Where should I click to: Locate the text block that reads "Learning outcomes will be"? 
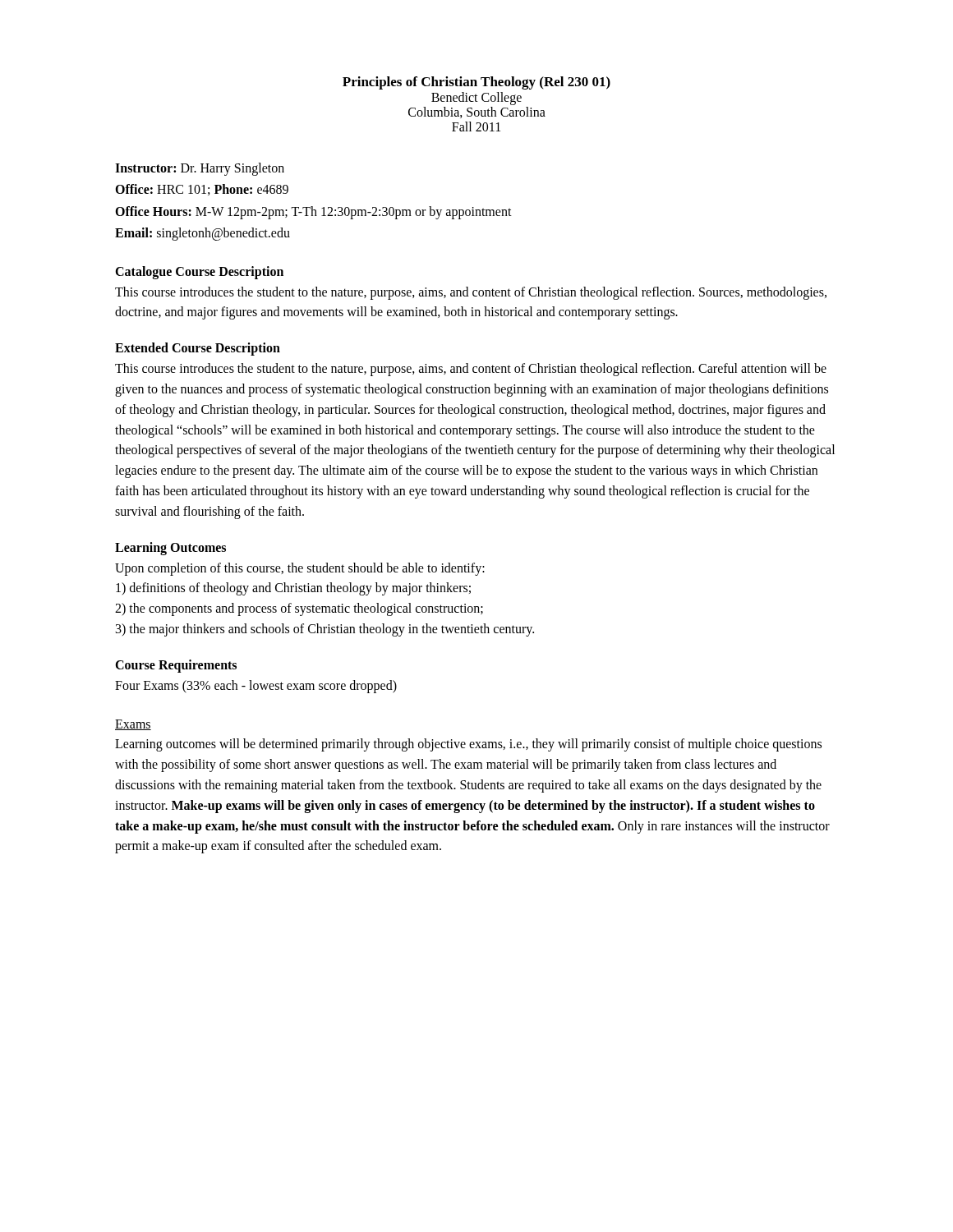point(476,796)
